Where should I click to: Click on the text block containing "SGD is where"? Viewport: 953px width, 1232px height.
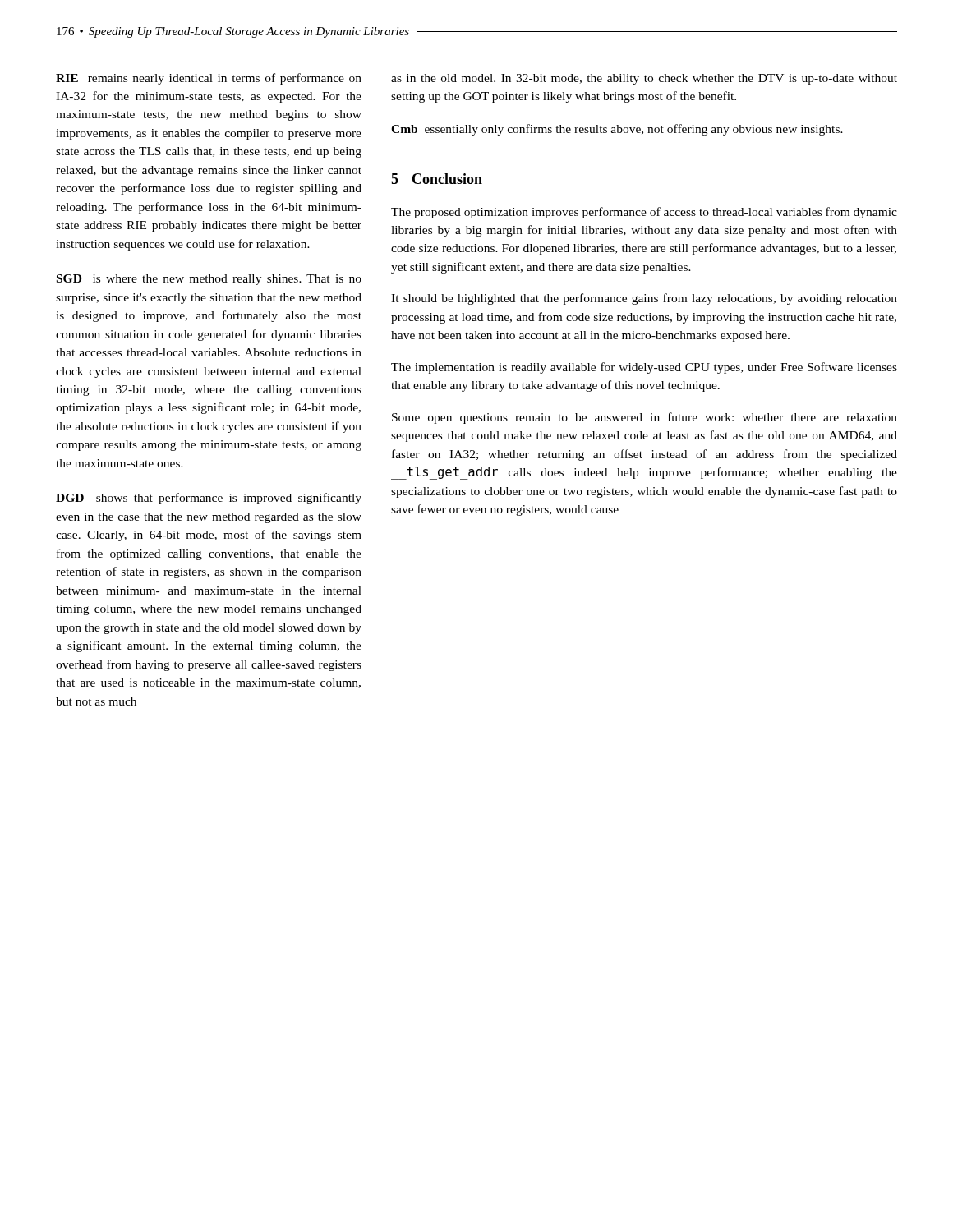(209, 371)
